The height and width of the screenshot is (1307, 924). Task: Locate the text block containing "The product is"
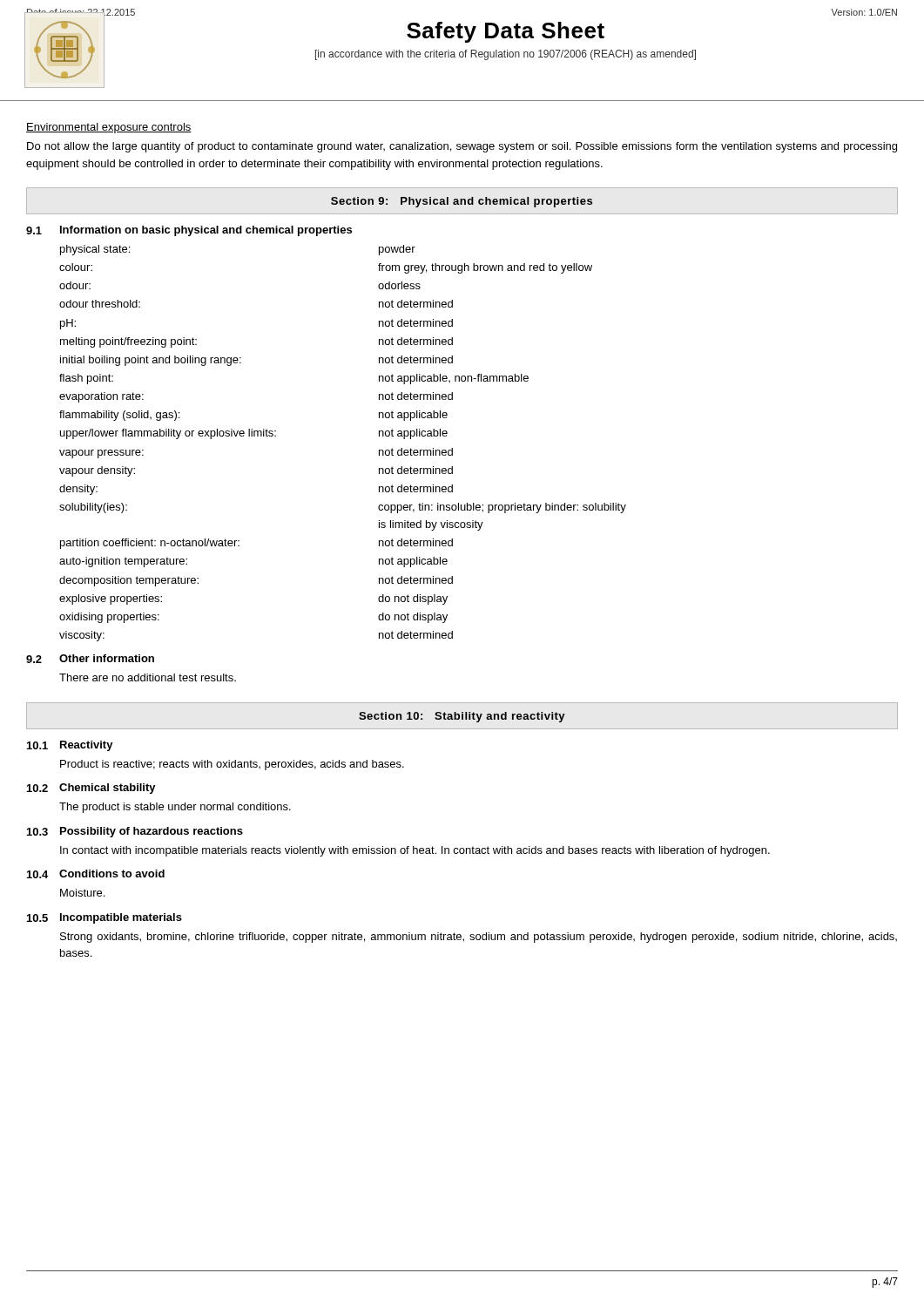(x=175, y=807)
